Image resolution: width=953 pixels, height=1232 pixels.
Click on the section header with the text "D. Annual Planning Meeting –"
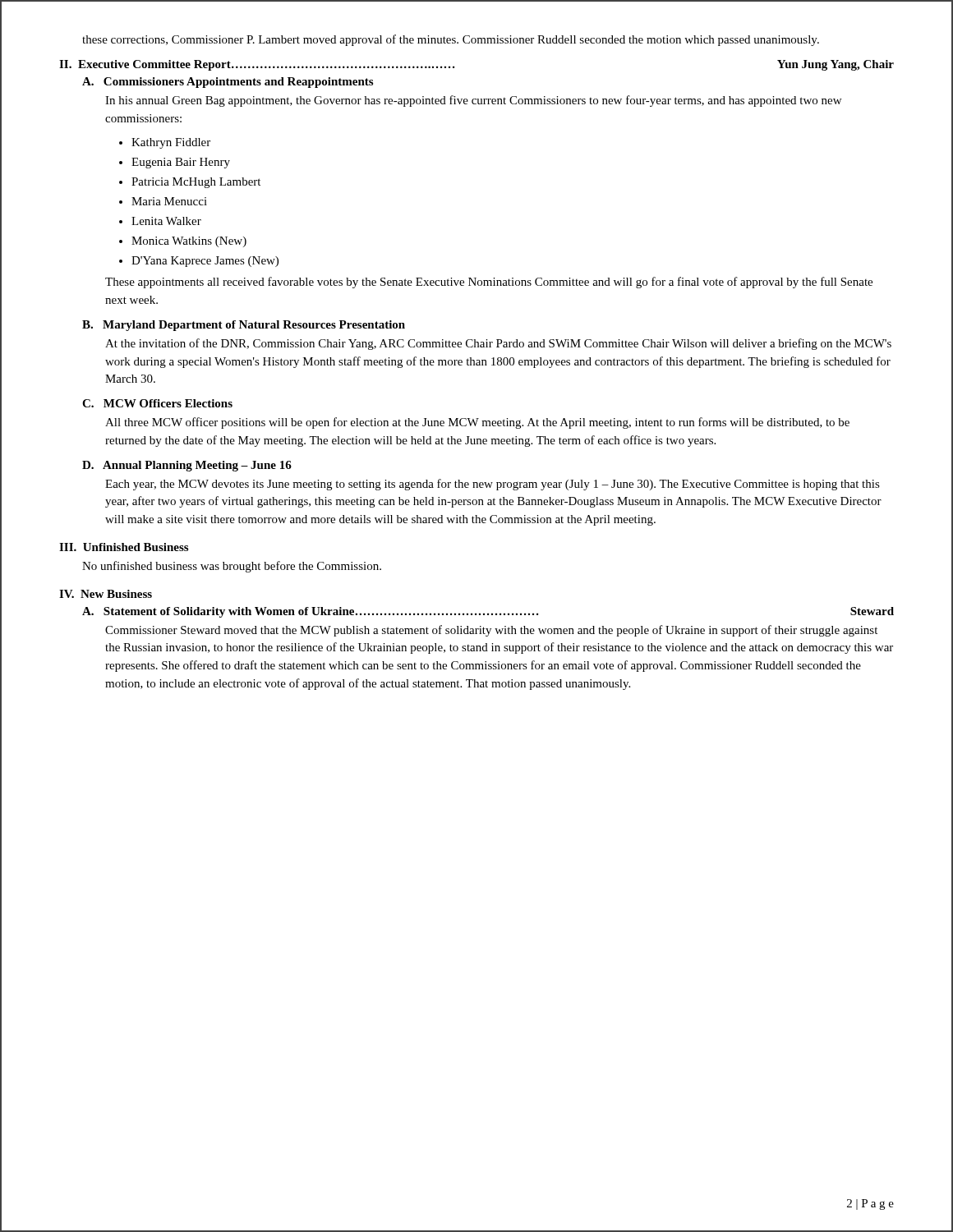187,464
